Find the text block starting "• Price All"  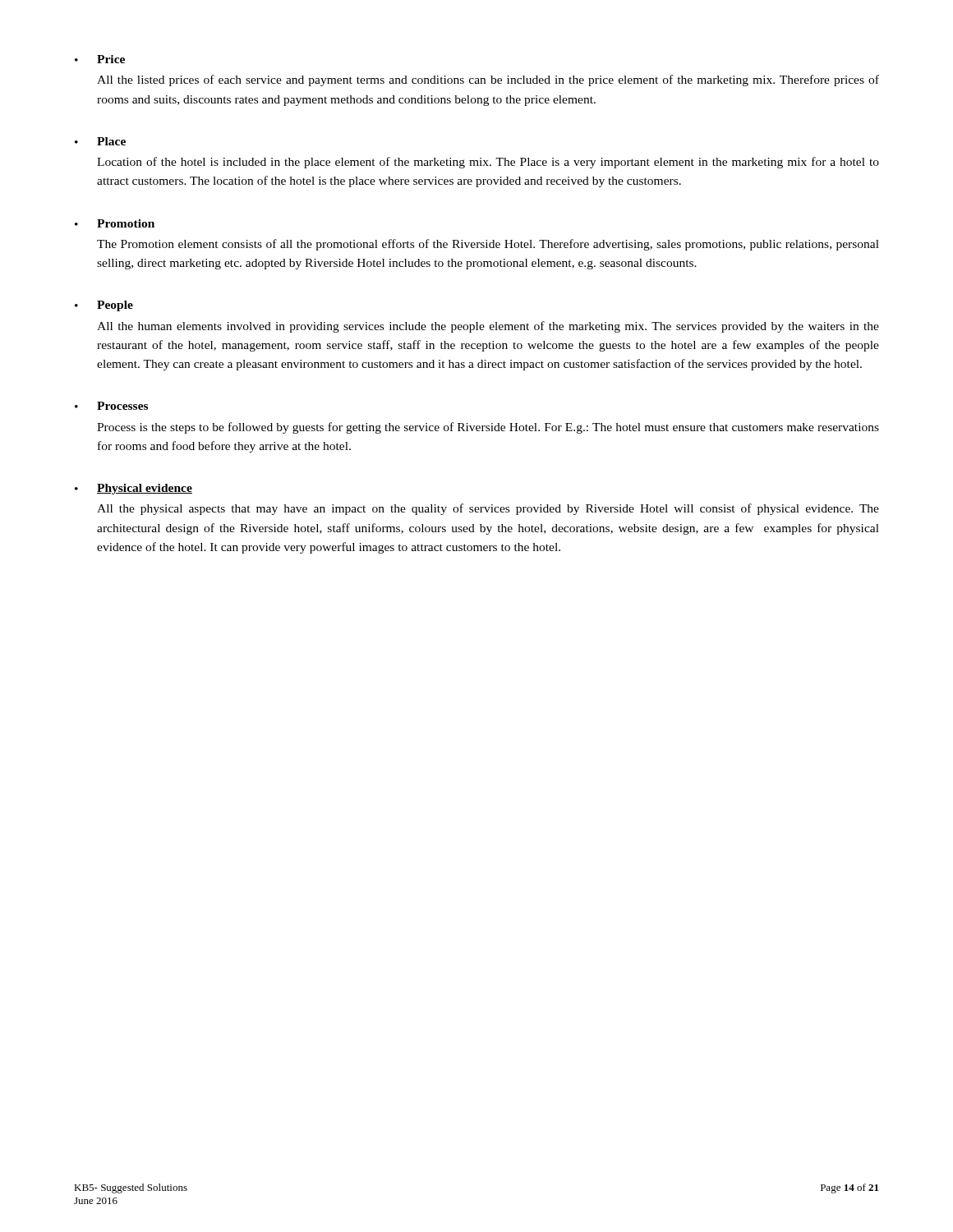click(x=476, y=79)
